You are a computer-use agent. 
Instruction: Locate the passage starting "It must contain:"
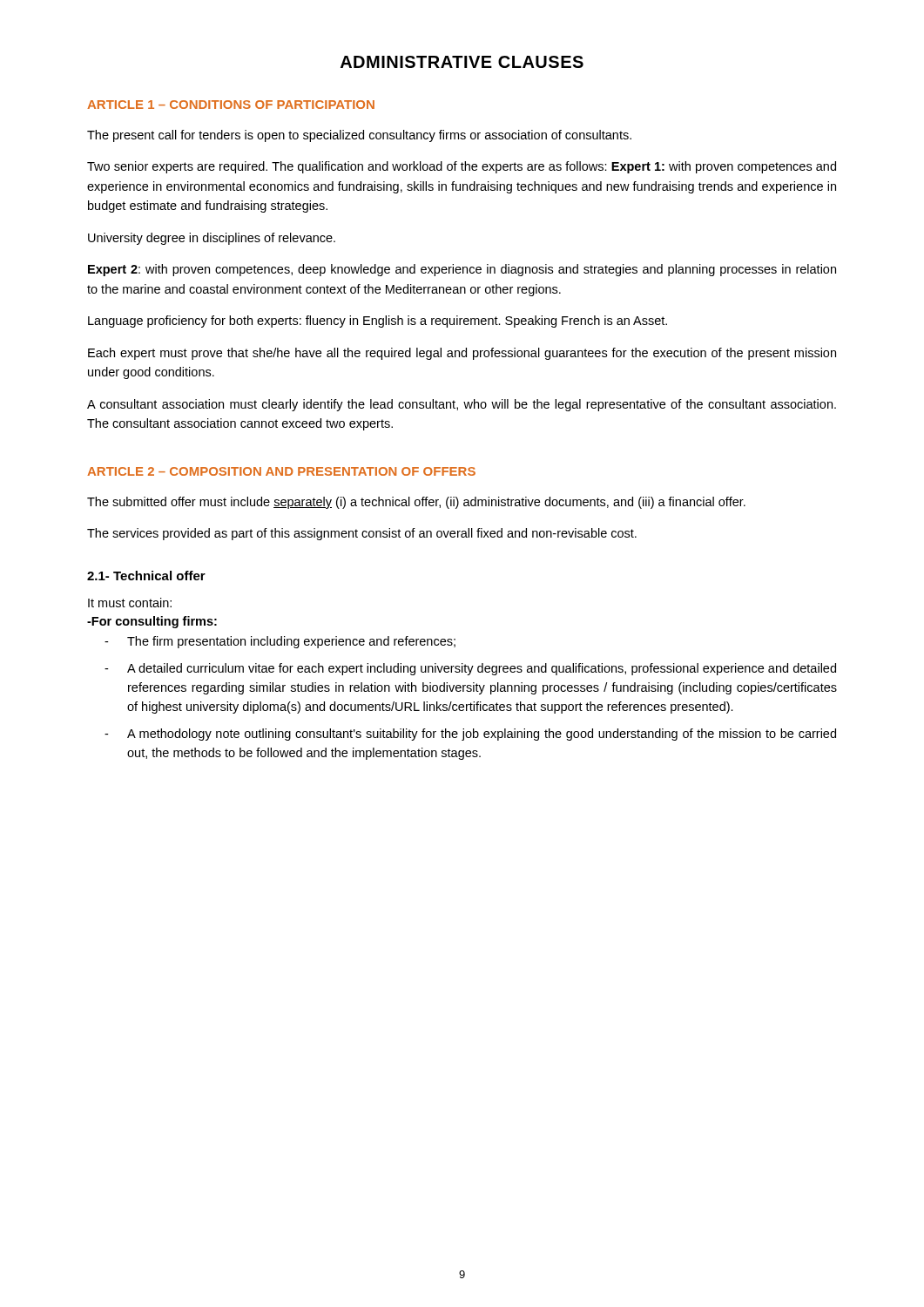(130, 603)
